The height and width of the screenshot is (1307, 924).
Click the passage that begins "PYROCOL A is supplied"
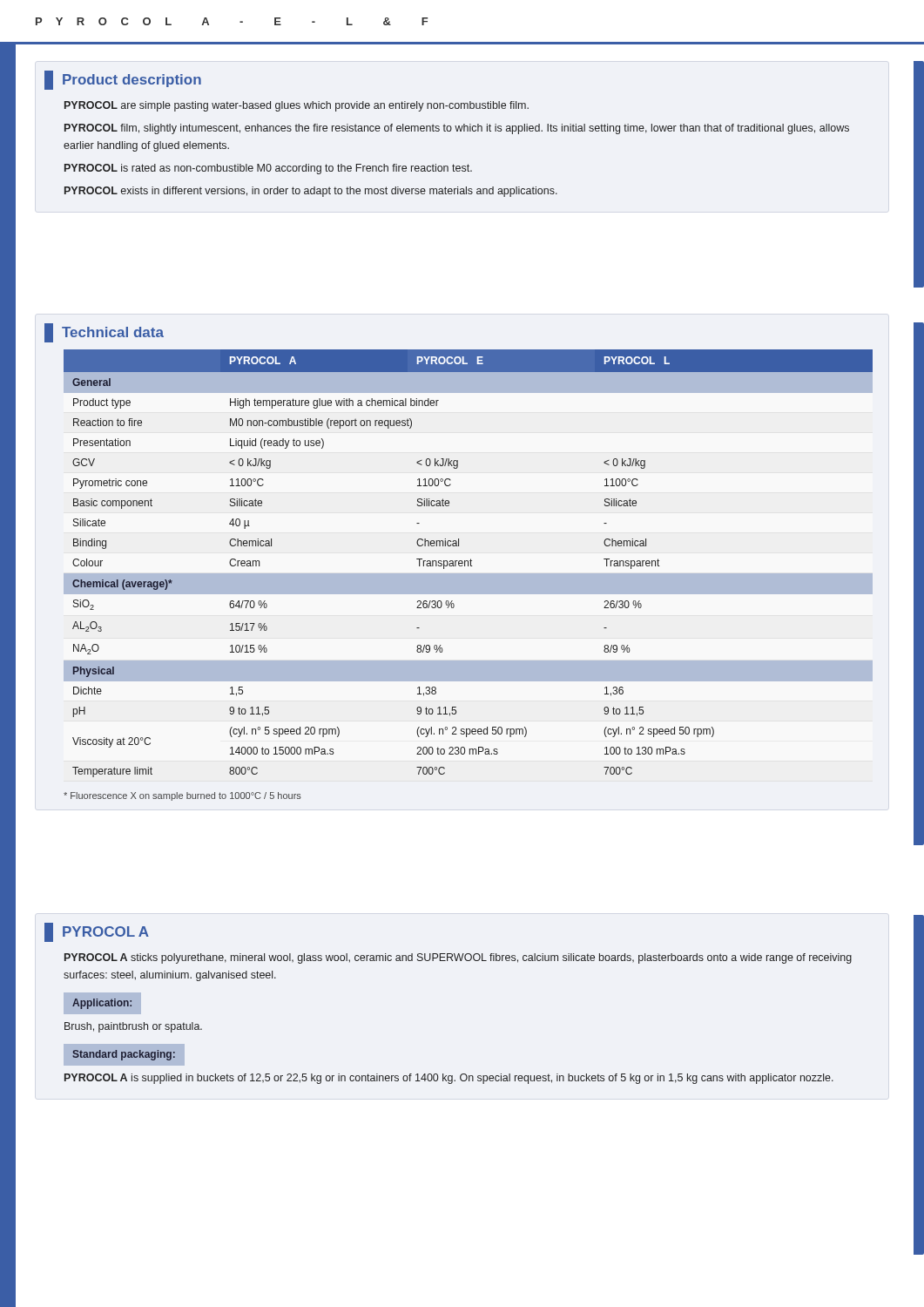pyautogui.click(x=449, y=1078)
